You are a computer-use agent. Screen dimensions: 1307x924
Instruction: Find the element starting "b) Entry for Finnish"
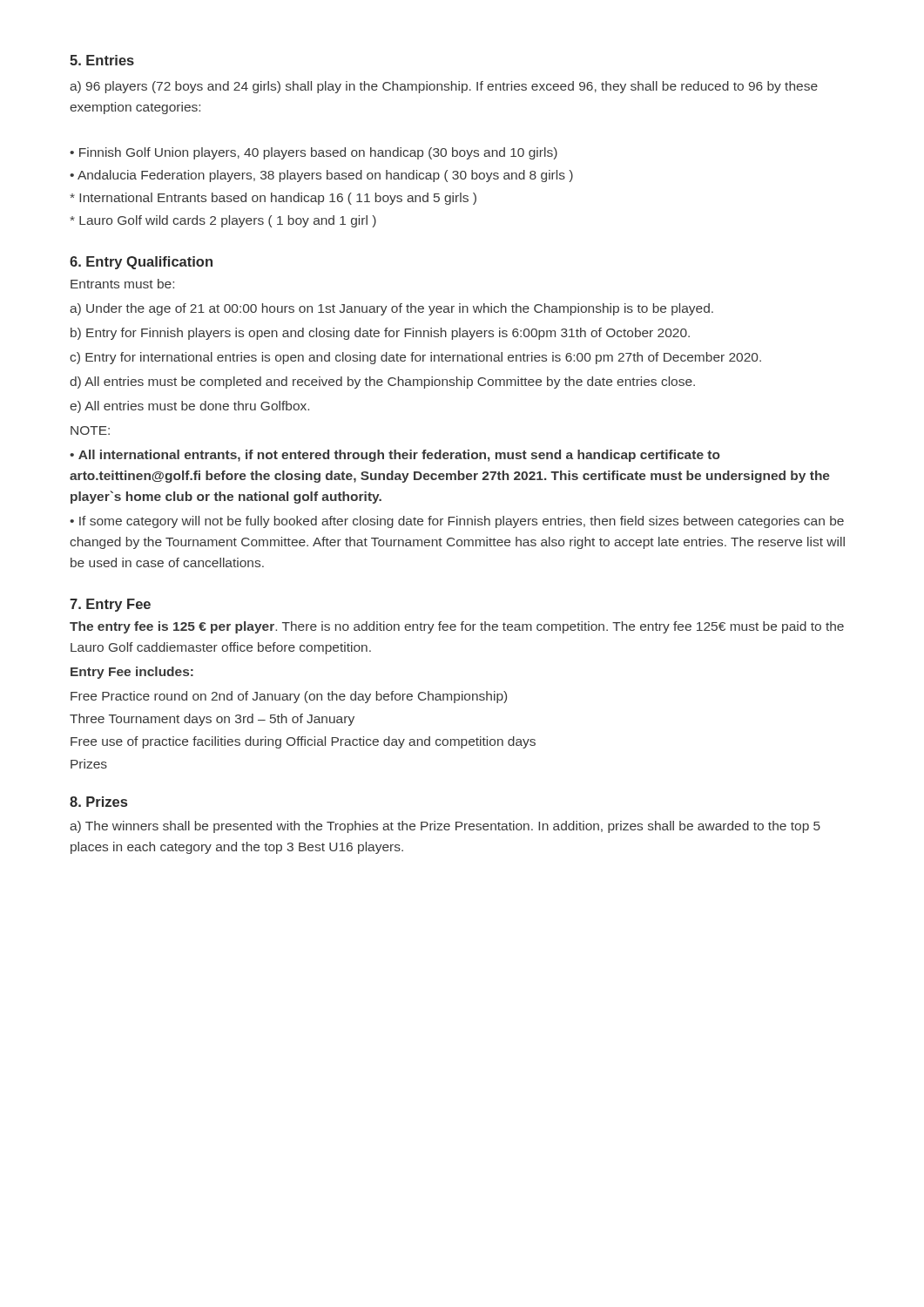click(x=380, y=333)
